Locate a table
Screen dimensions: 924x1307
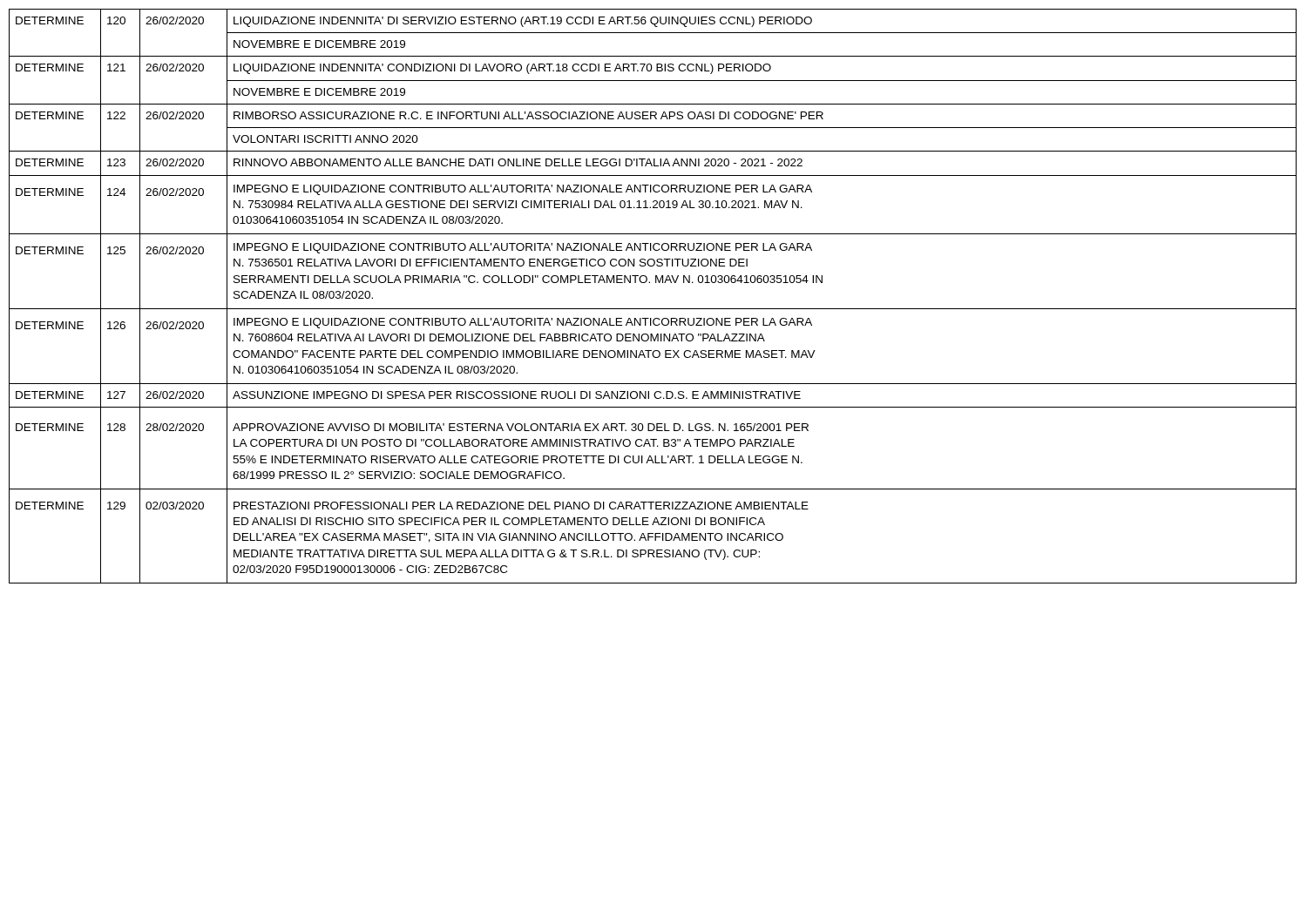pos(653,296)
